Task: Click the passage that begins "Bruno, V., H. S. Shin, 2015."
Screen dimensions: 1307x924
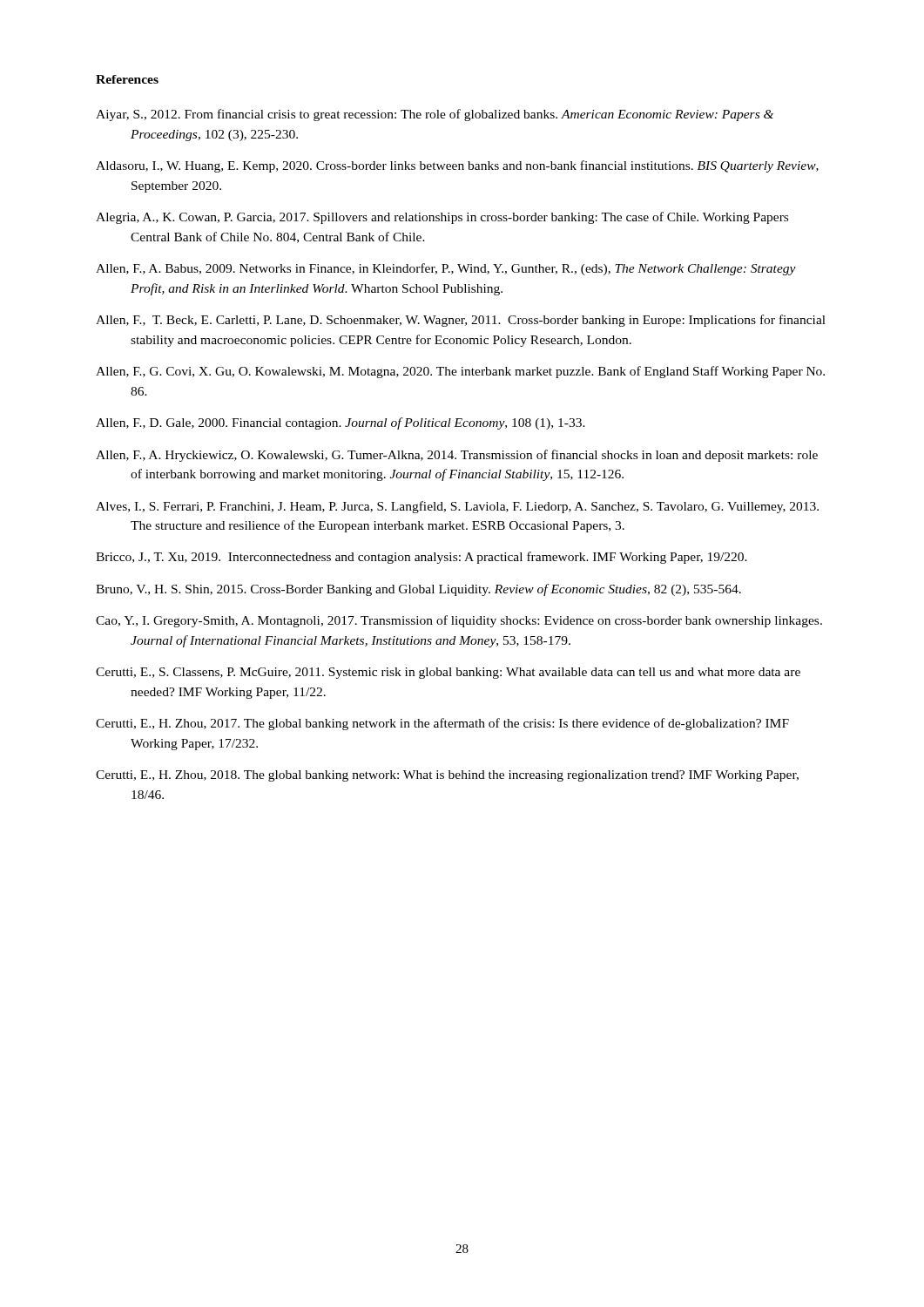Action: click(419, 588)
